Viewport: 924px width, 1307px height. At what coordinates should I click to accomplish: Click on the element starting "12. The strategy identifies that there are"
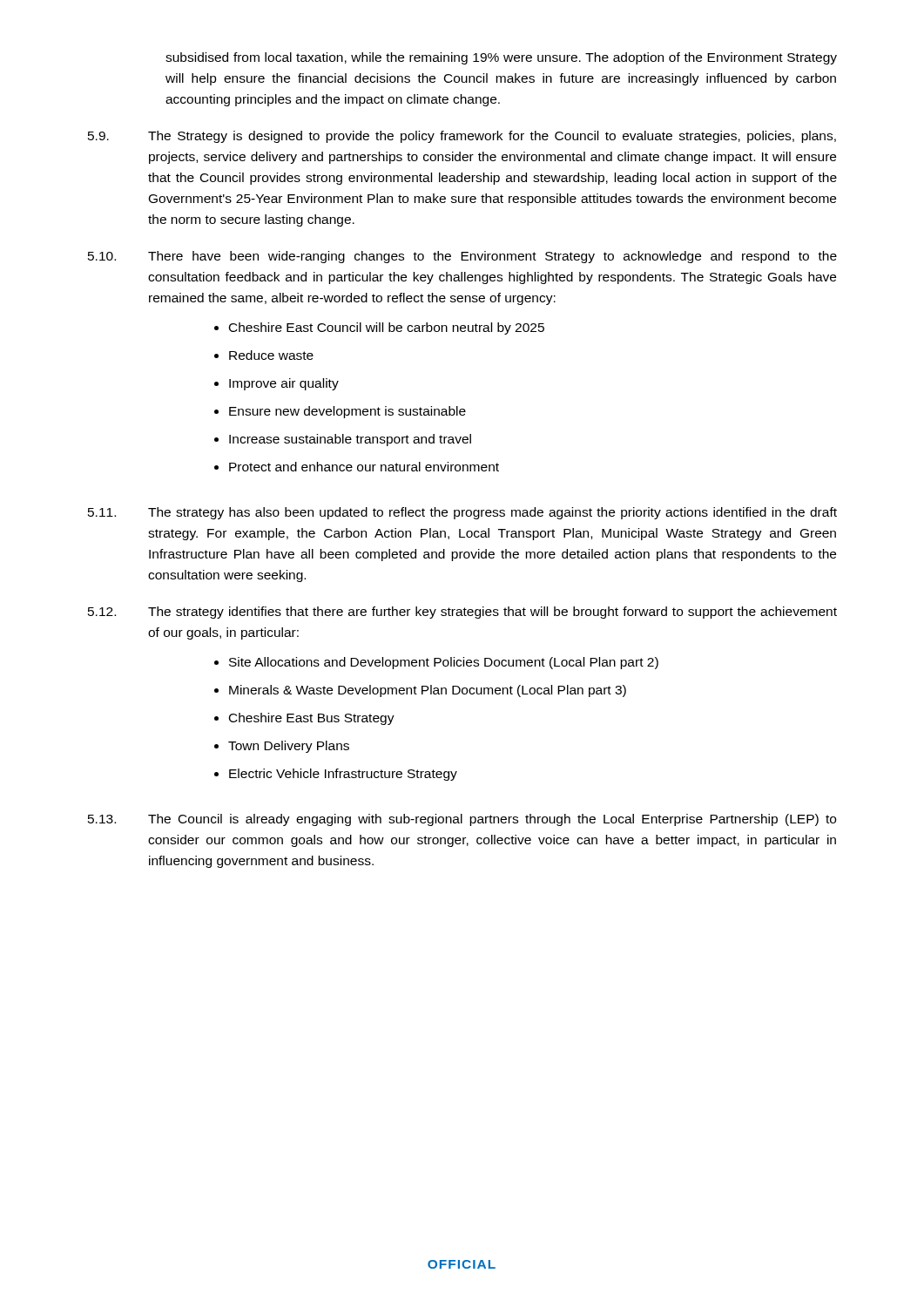pyautogui.click(x=462, y=697)
